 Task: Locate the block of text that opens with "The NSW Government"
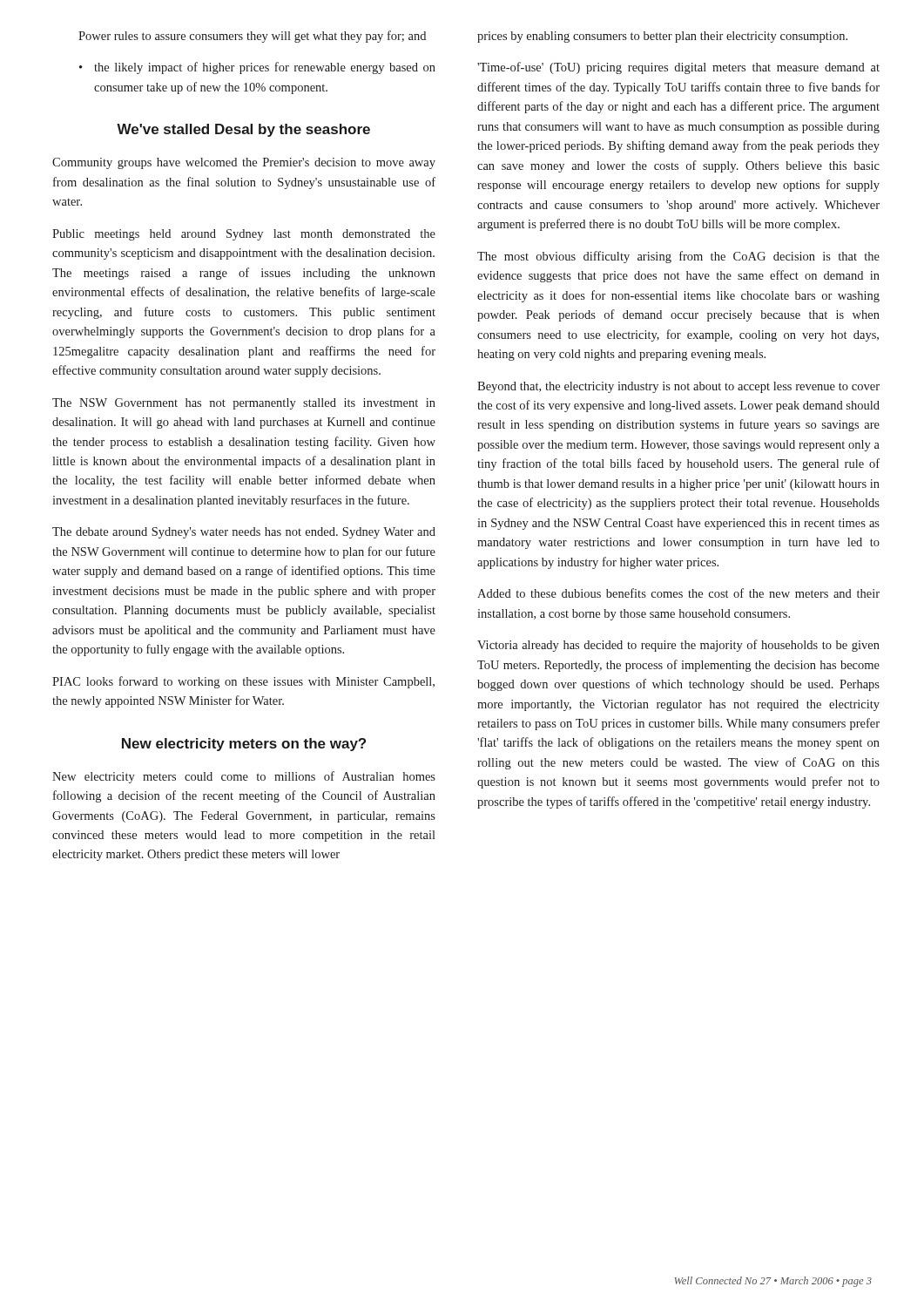(244, 451)
